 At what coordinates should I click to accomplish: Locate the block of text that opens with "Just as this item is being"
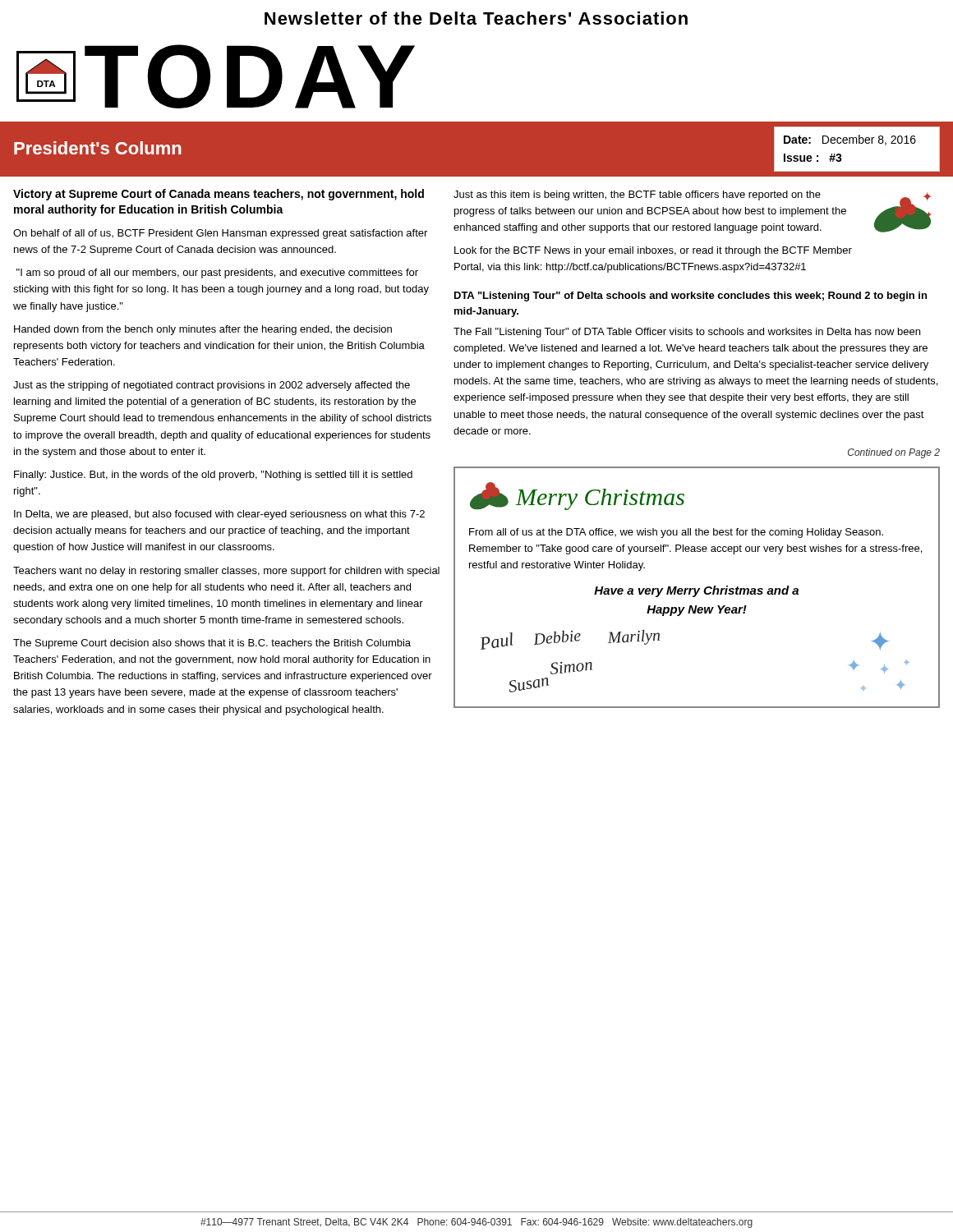[656, 231]
